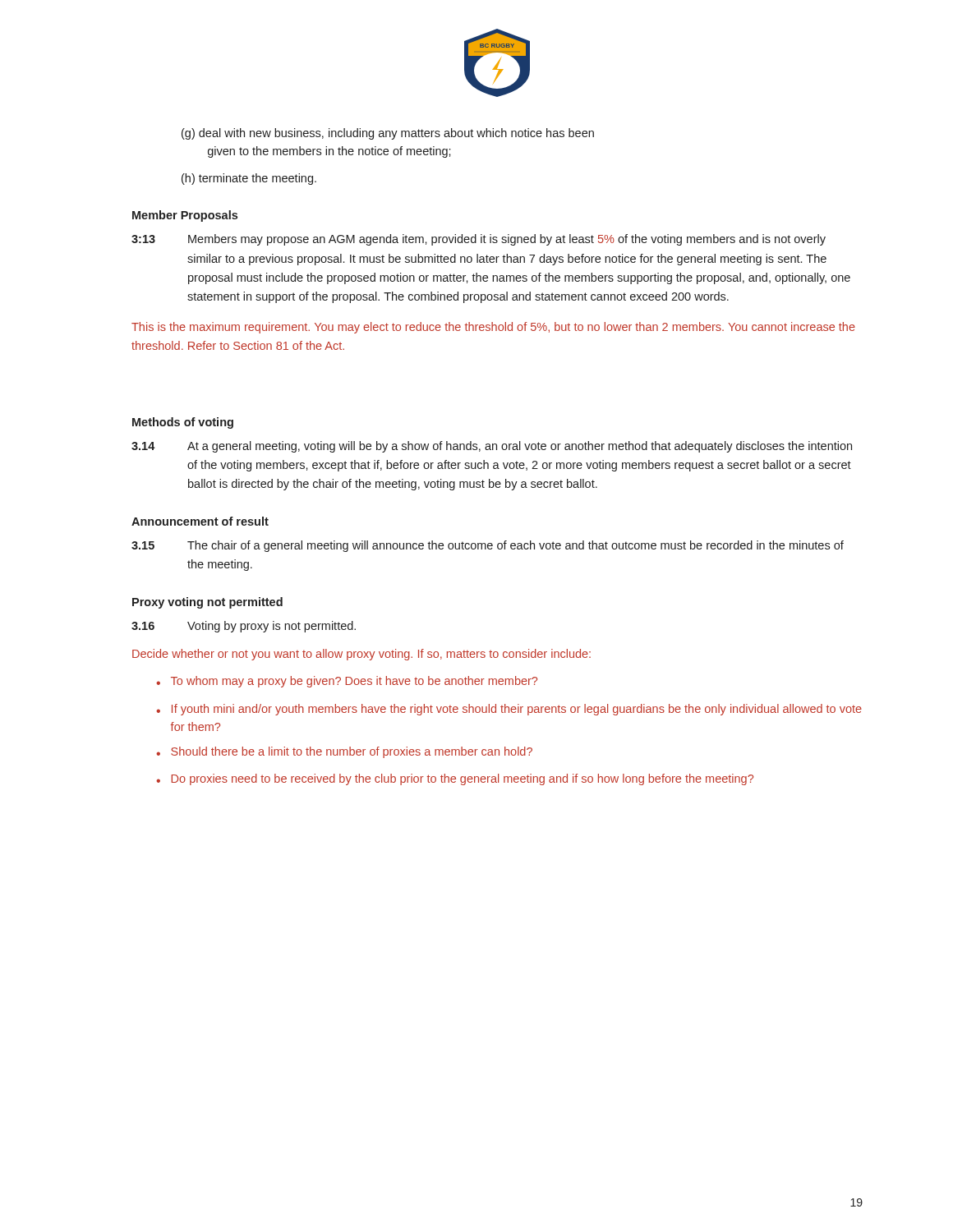Image resolution: width=953 pixels, height=1232 pixels.
Task: Where is the passage that starts "• To whom may a"?
Action: pos(509,683)
